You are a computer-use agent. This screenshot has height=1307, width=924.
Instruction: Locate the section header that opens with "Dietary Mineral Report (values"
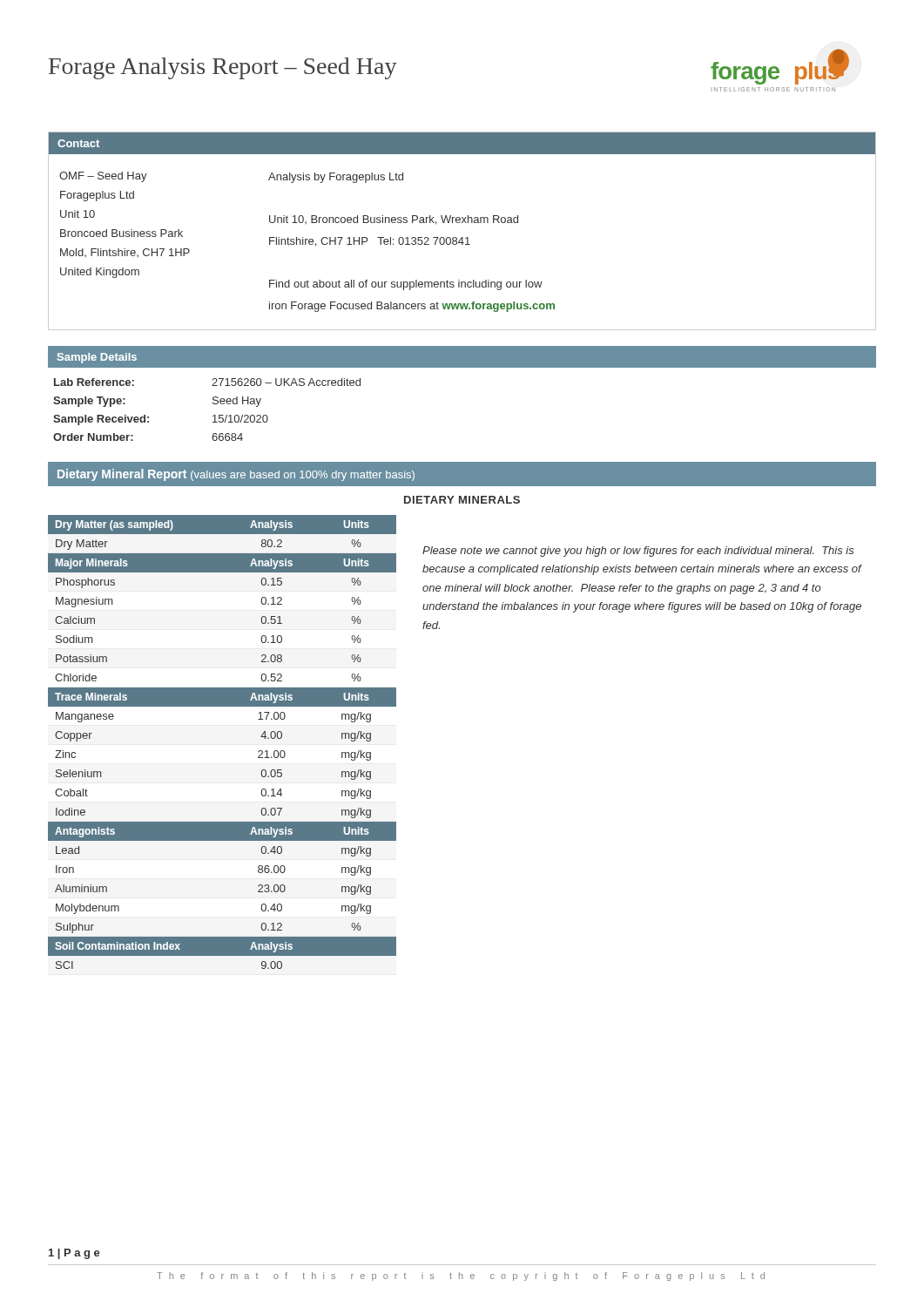pyautogui.click(x=236, y=474)
